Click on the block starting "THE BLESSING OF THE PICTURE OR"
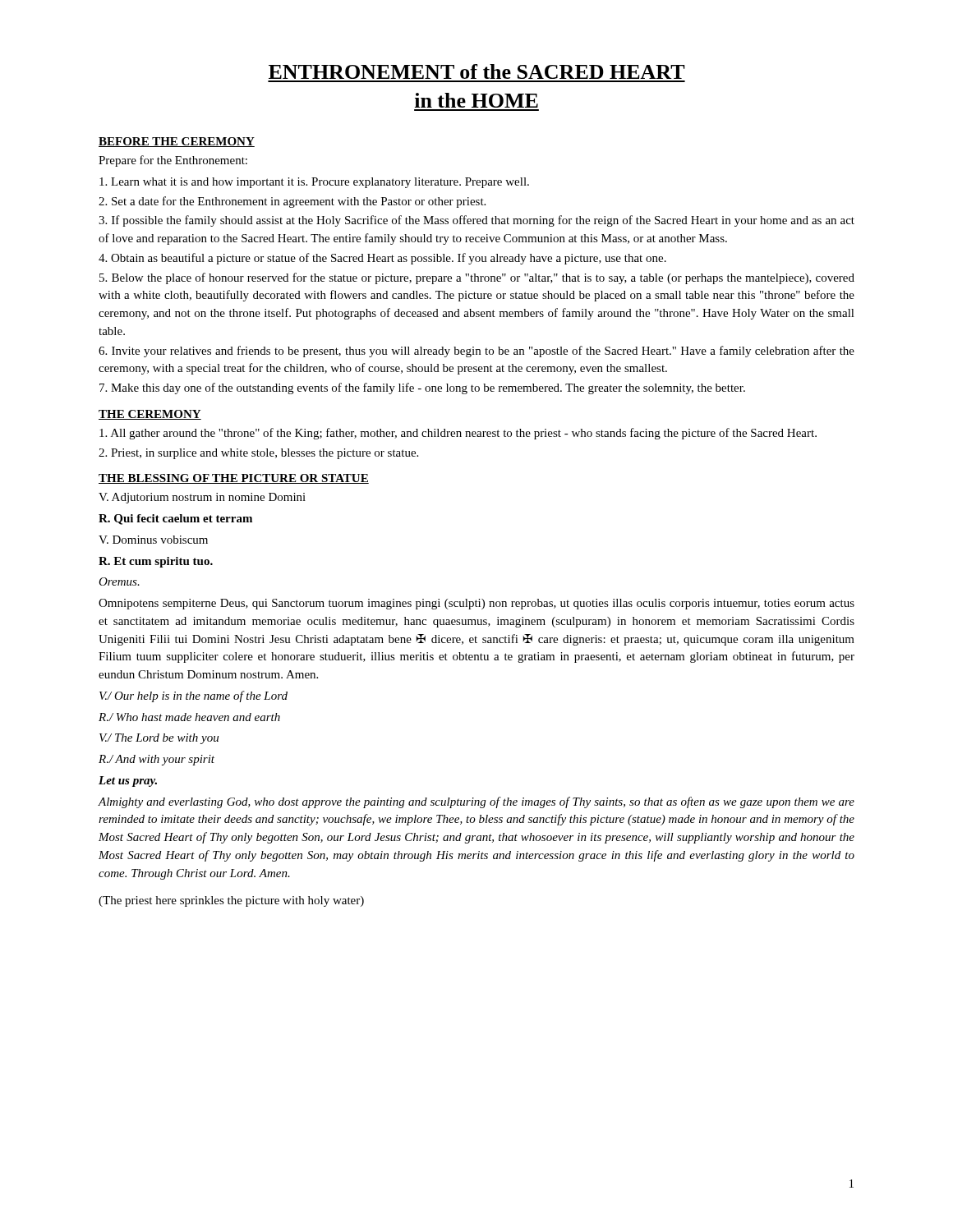This screenshot has height=1232, width=953. click(234, 478)
